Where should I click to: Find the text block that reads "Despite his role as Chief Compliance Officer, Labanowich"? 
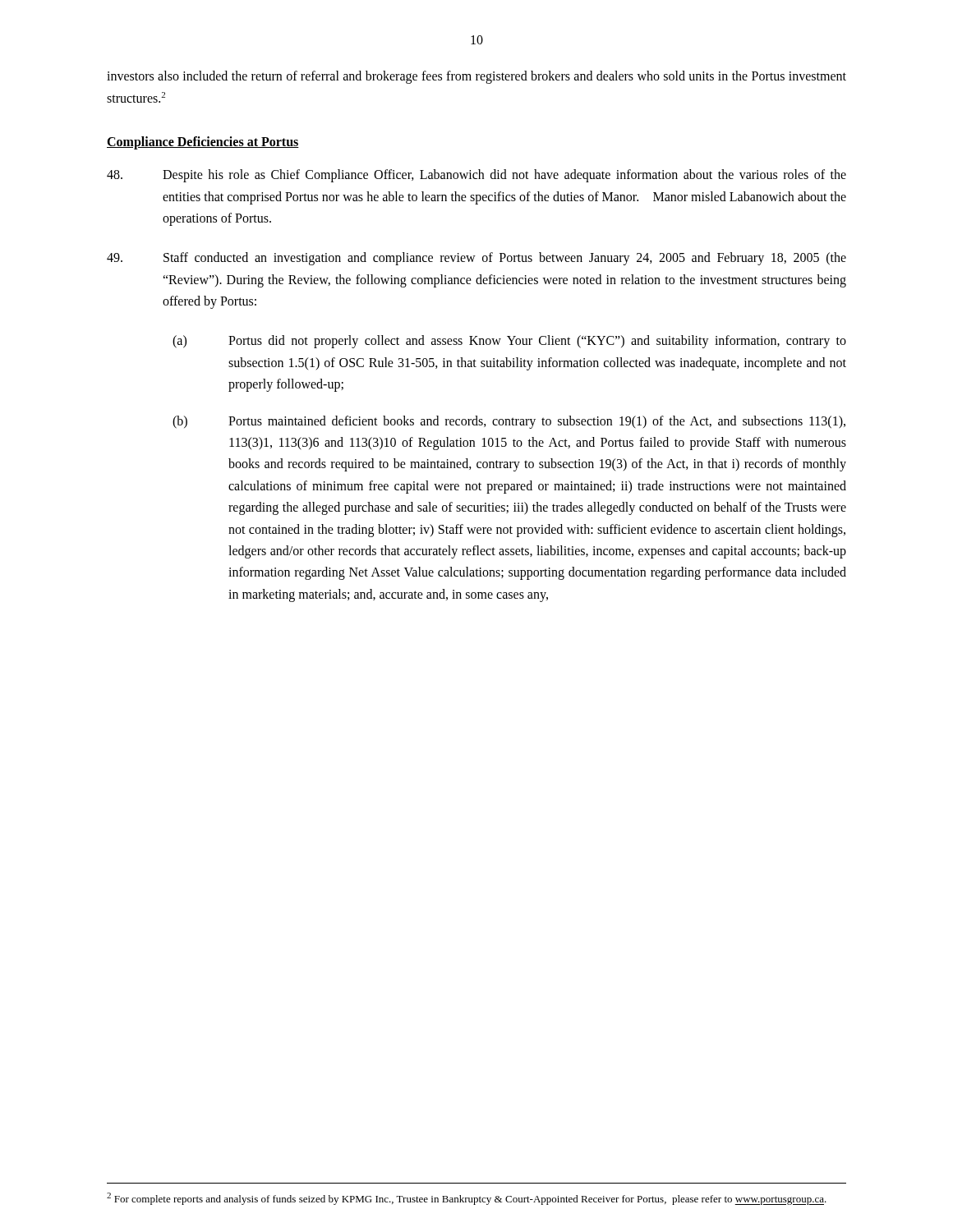[476, 197]
